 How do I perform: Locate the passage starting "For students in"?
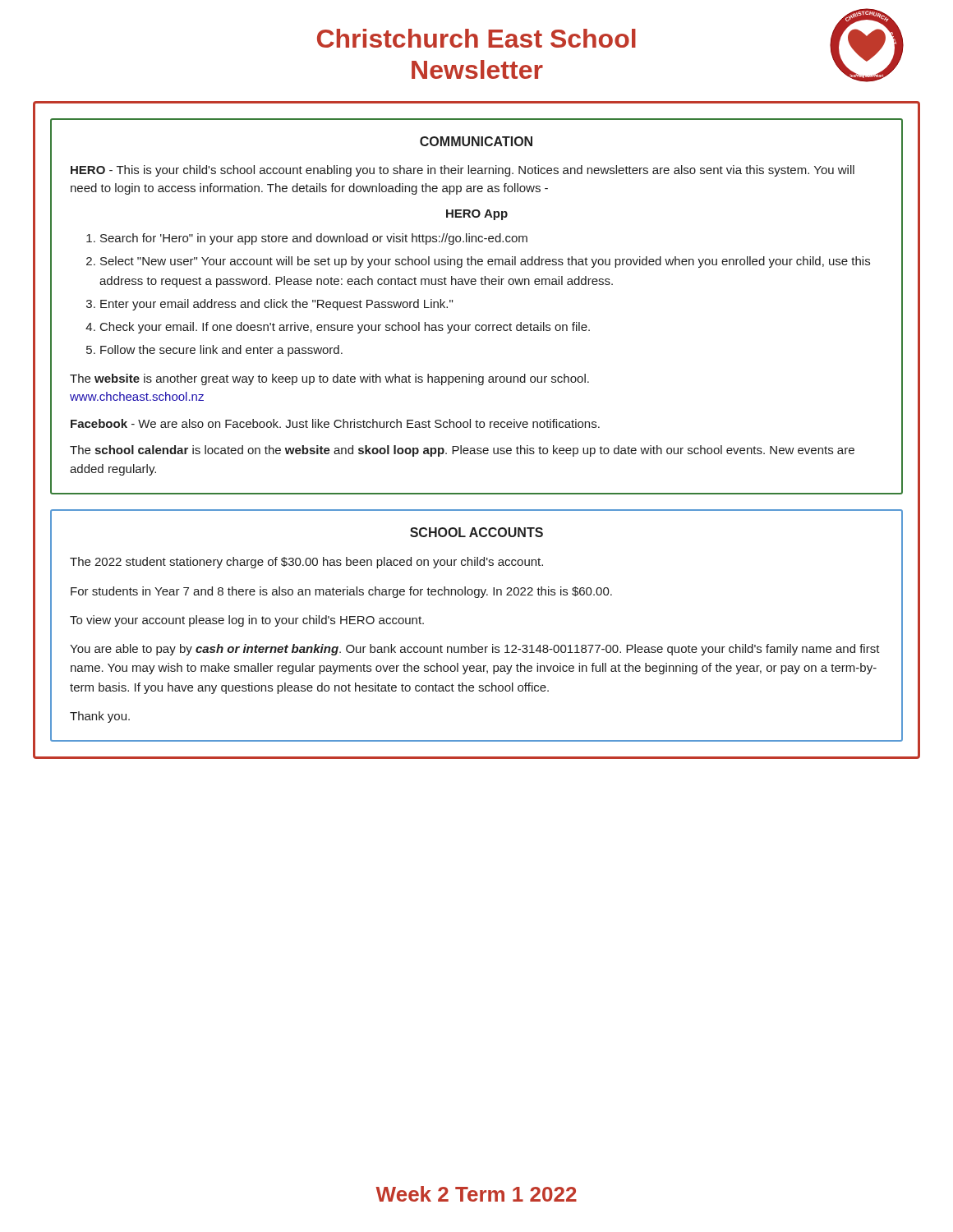tap(341, 591)
